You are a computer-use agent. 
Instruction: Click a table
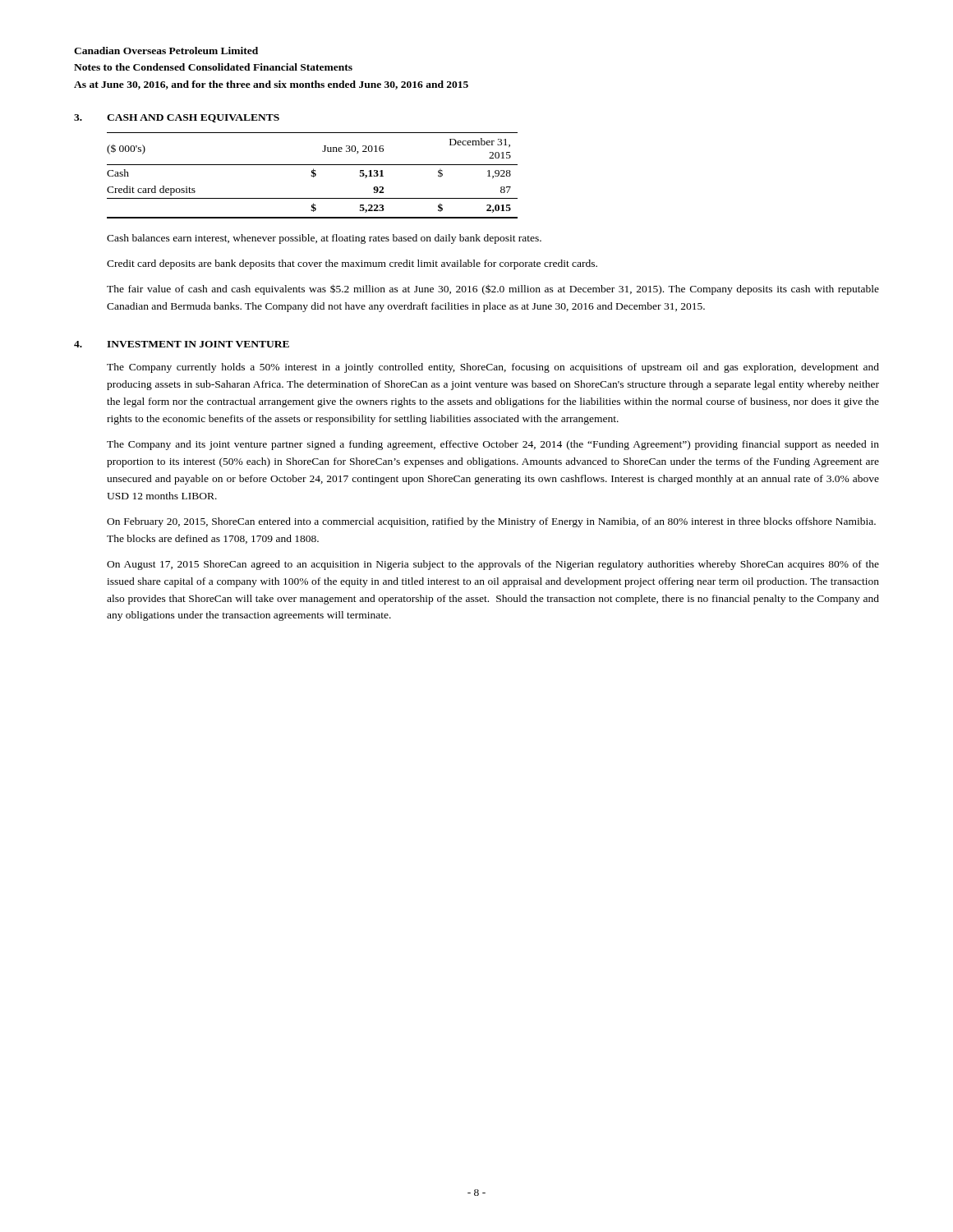coord(493,175)
